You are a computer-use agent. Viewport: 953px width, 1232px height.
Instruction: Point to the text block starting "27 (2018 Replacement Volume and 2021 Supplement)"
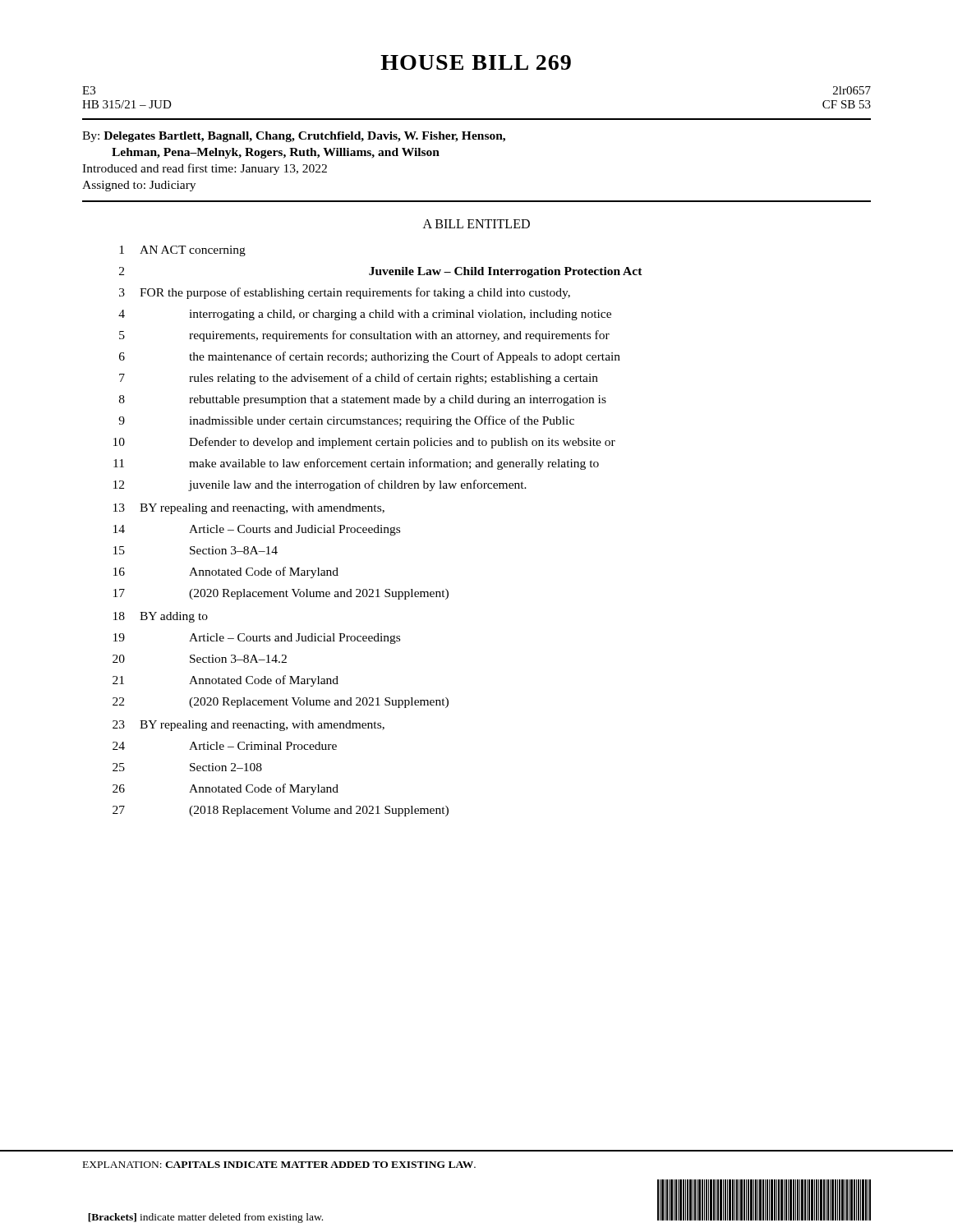coord(281,811)
